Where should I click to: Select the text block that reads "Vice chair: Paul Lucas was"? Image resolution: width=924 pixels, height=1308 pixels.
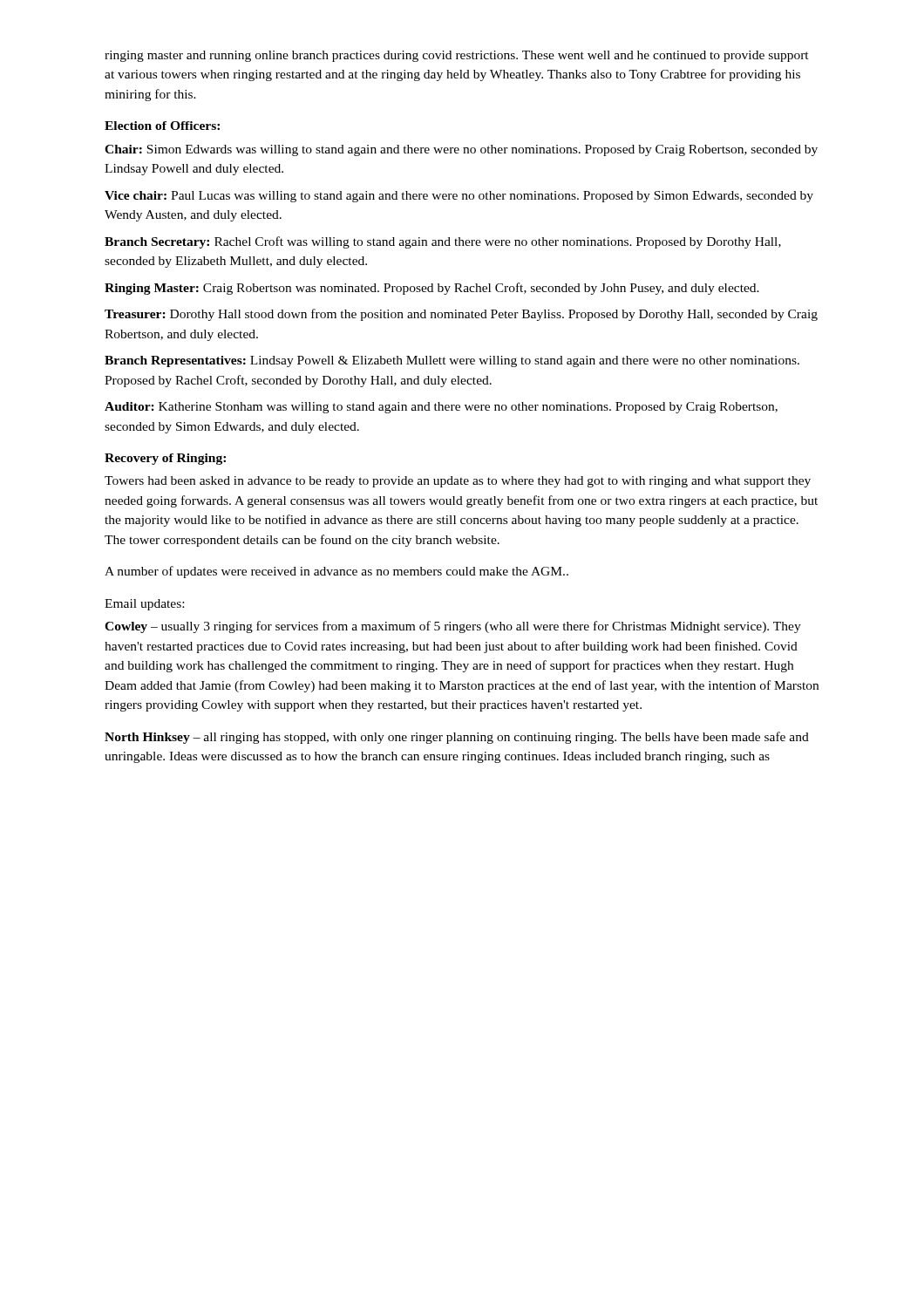point(459,205)
